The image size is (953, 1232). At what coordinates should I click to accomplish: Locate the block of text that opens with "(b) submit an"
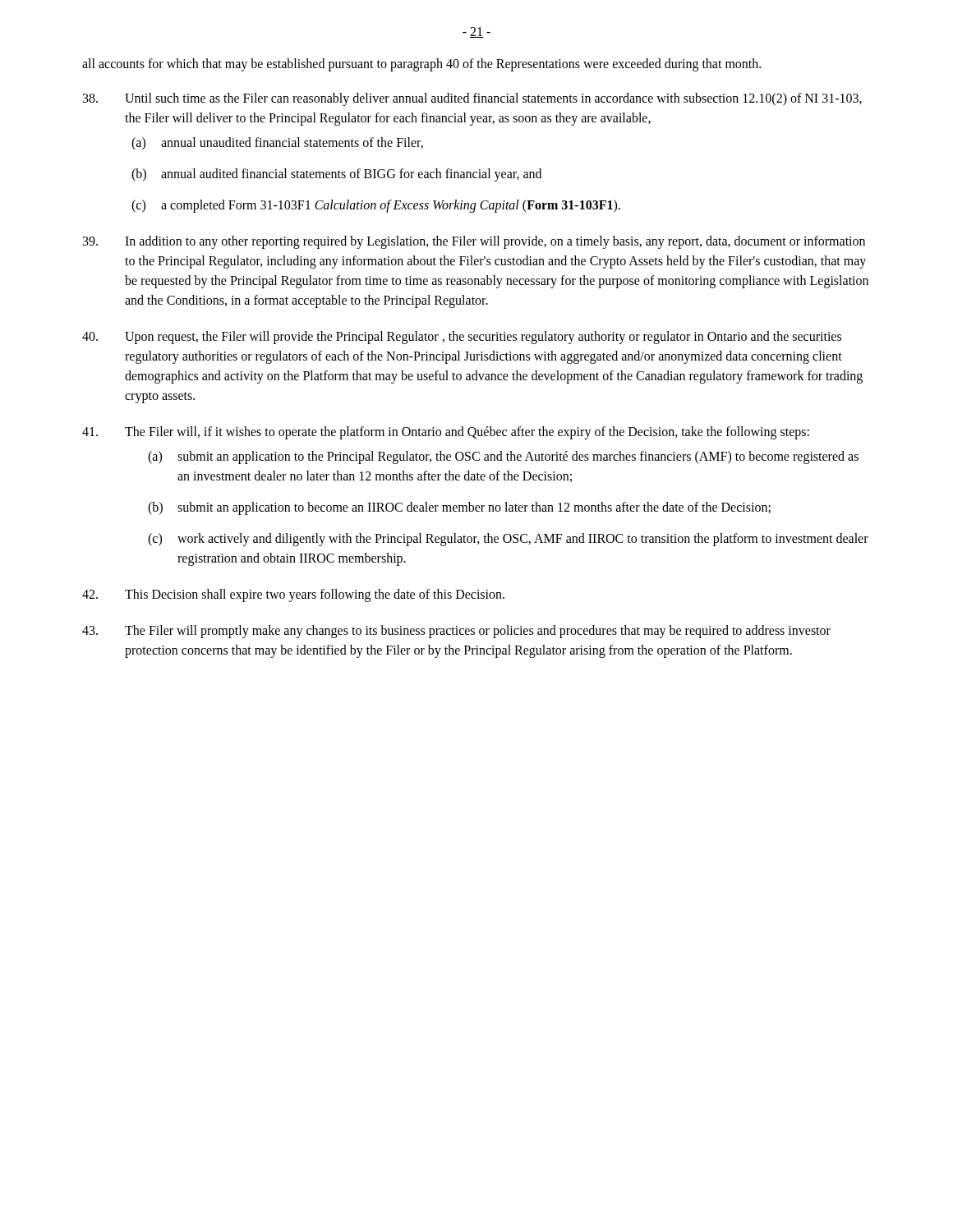coord(509,508)
